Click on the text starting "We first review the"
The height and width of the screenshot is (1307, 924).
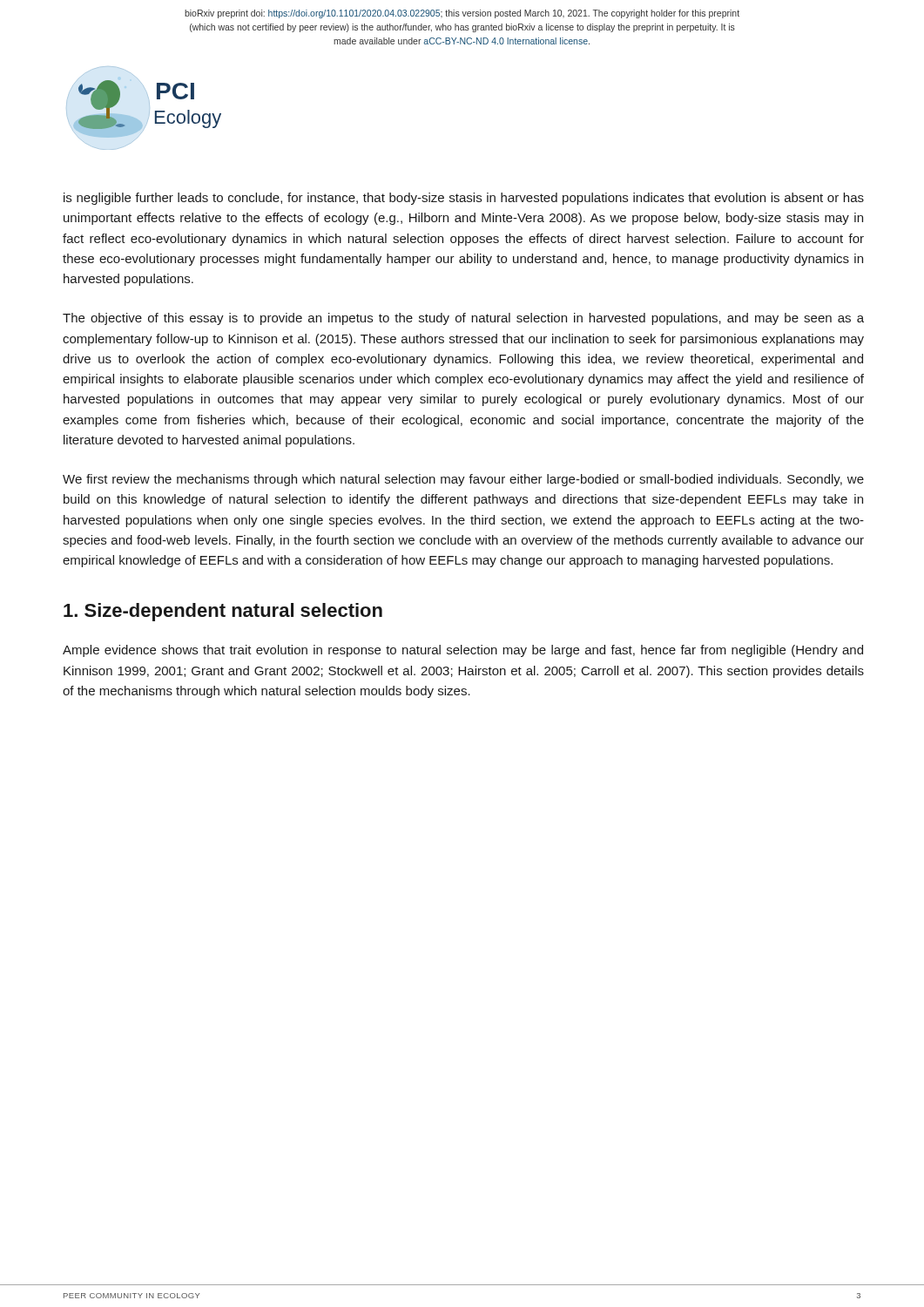tap(463, 519)
